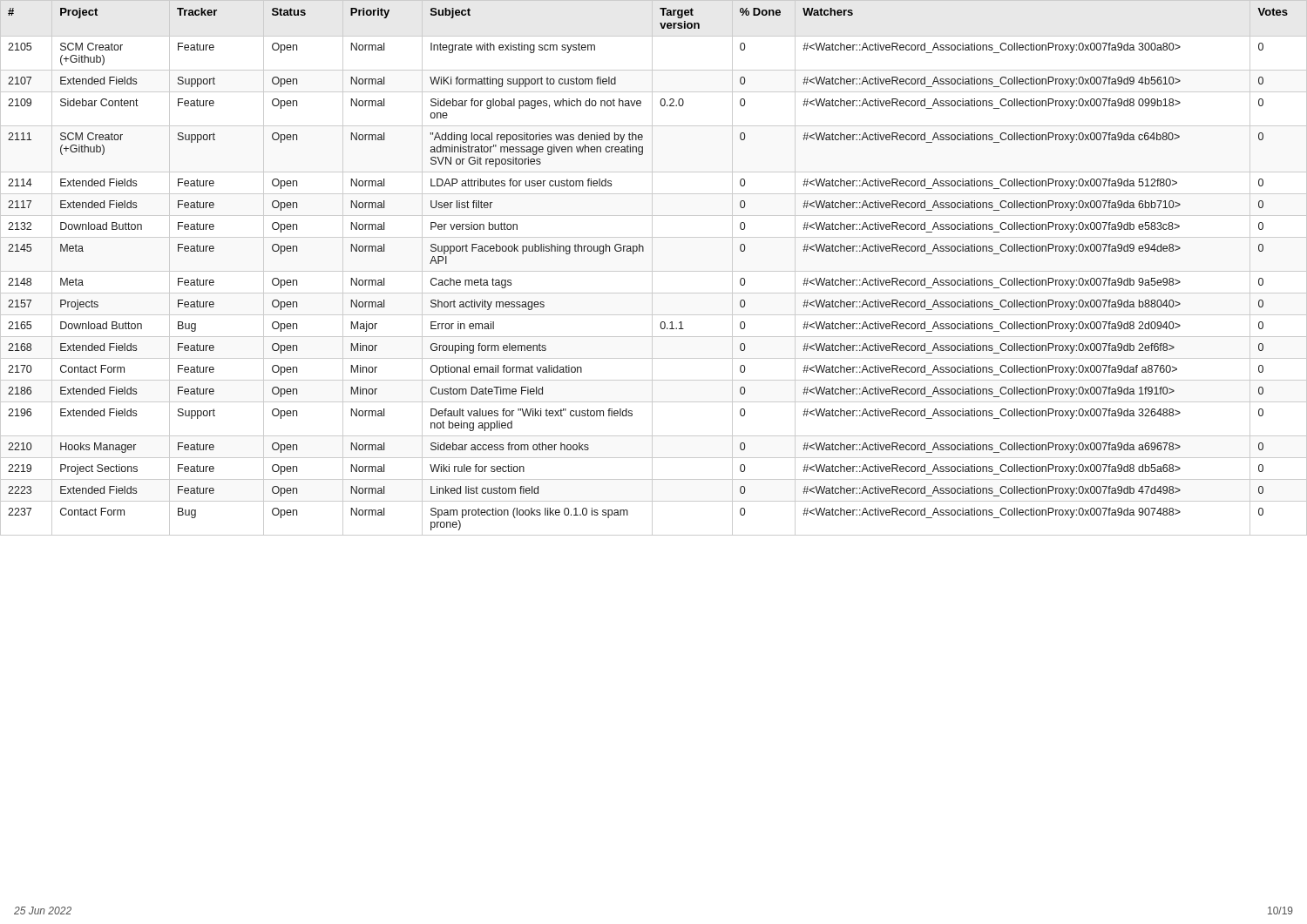Image resolution: width=1307 pixels, height=924 pixels.
Task: Click the table
Action: point(654,268)
